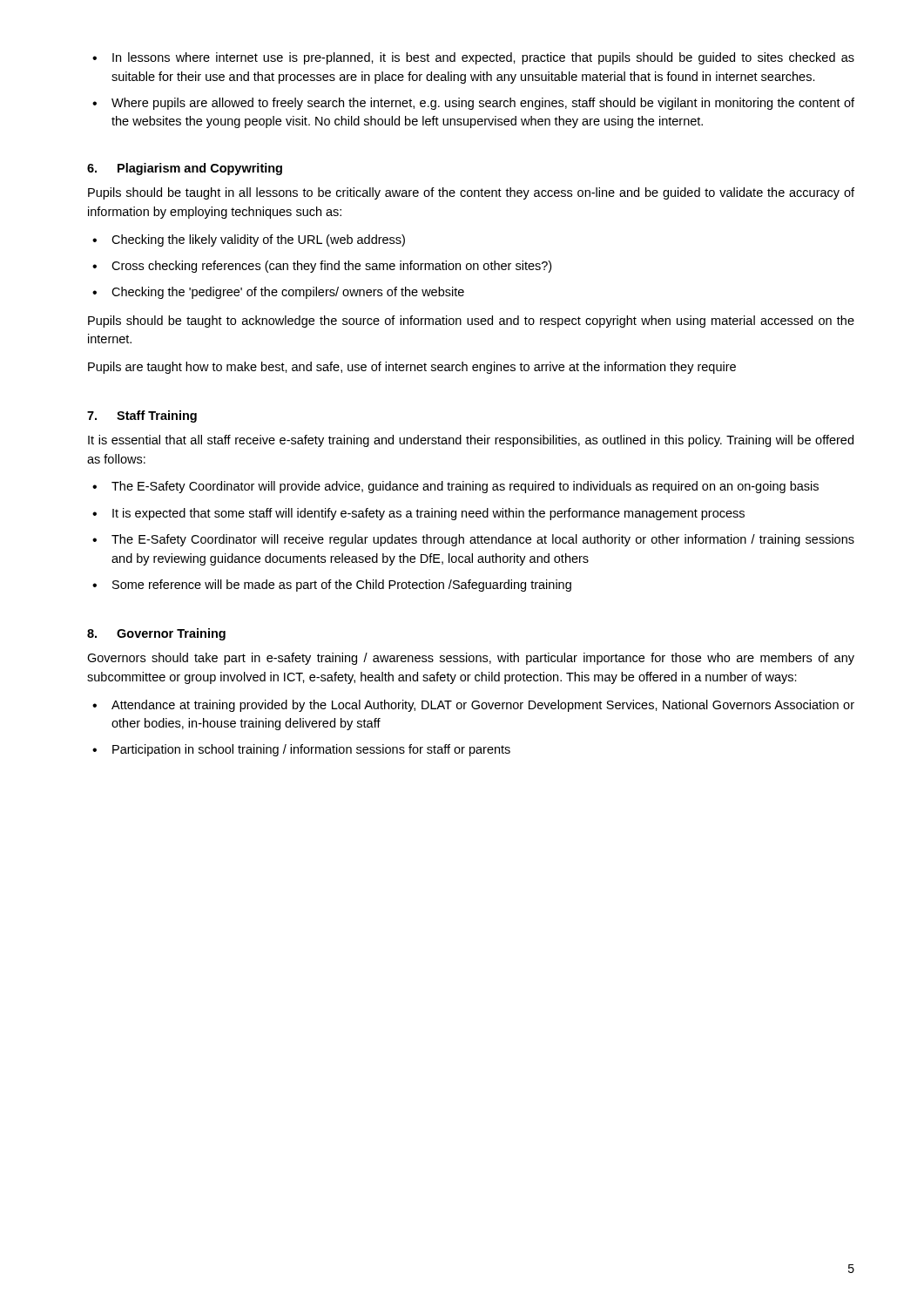Select the list item that says "Some reference will"
The width and height of the screenshot is (924, 1307).
pyautogui.click(x=471, y=585)
